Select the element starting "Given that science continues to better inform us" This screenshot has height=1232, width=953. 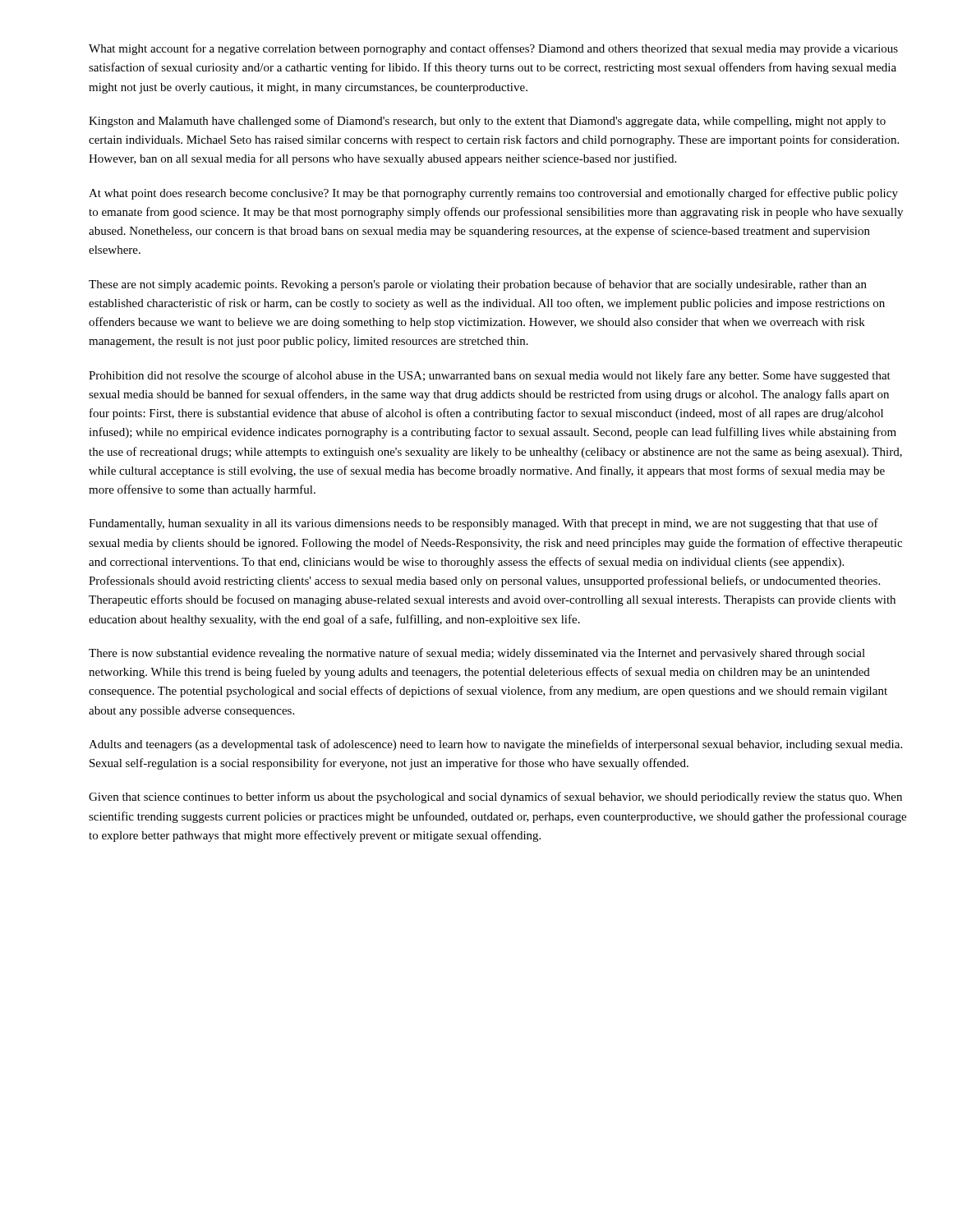[x=498, y=816]
